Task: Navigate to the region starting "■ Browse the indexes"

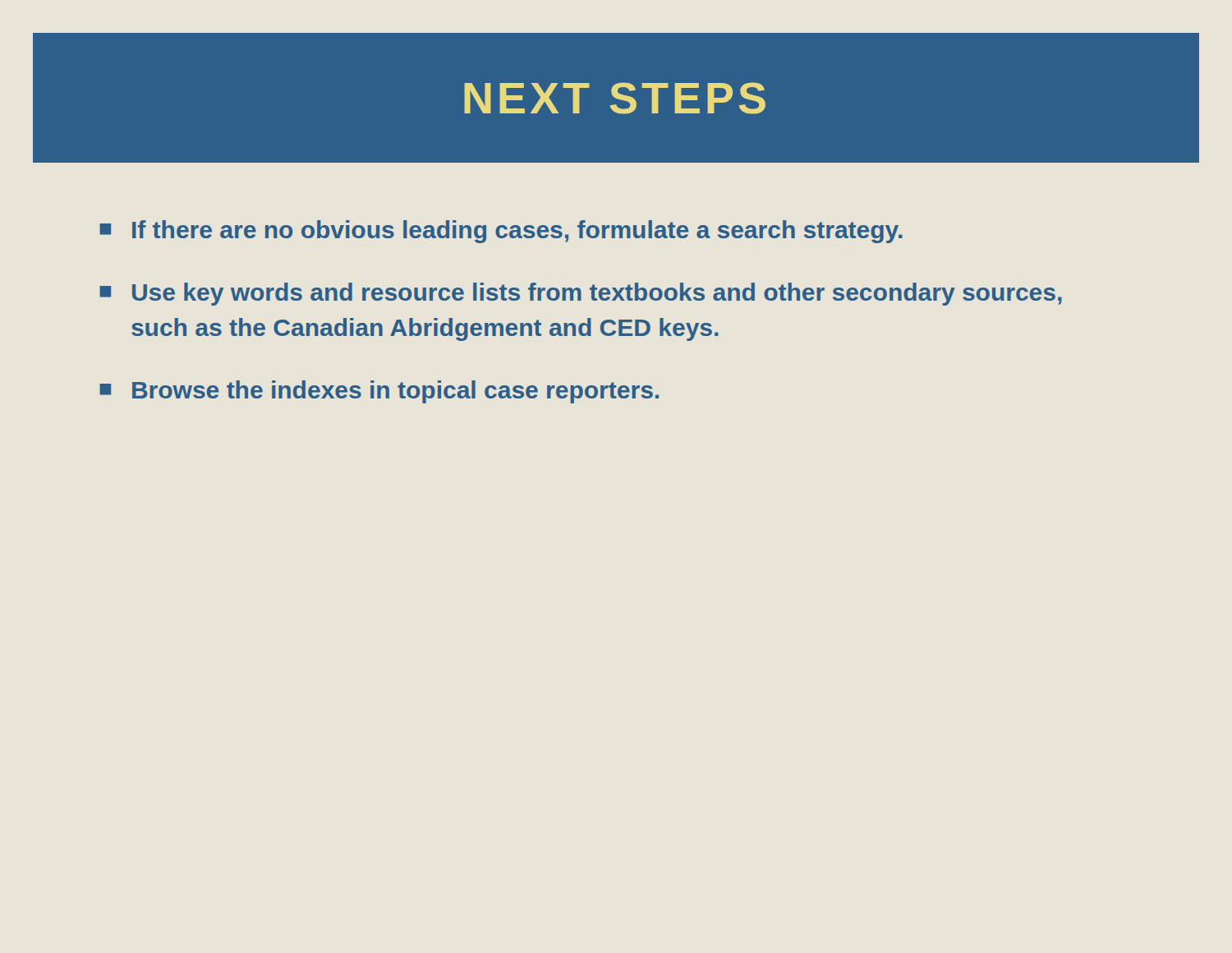Action: 380,390
